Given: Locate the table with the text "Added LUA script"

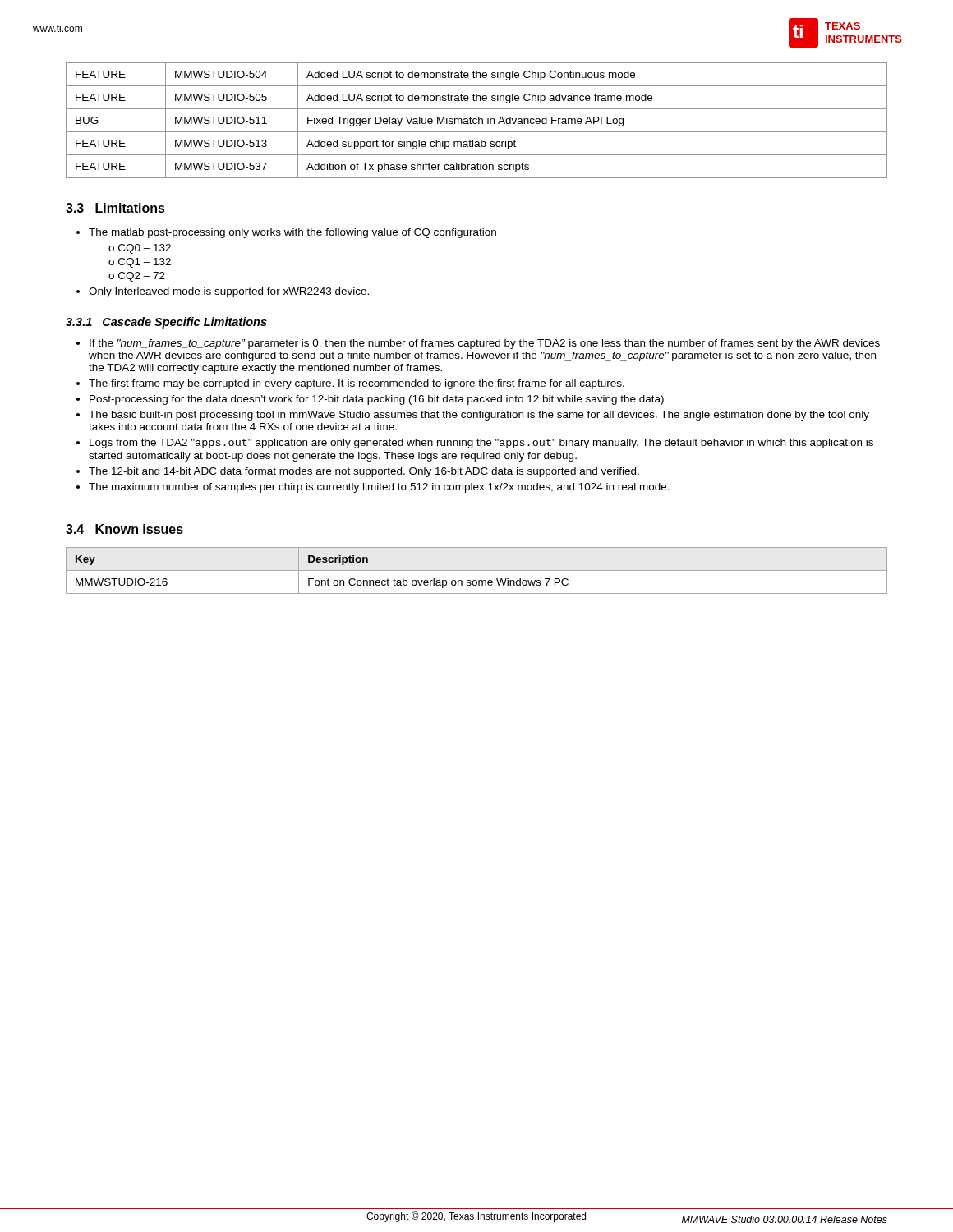Looking at the screenshot, I should (x=476, y=120).
